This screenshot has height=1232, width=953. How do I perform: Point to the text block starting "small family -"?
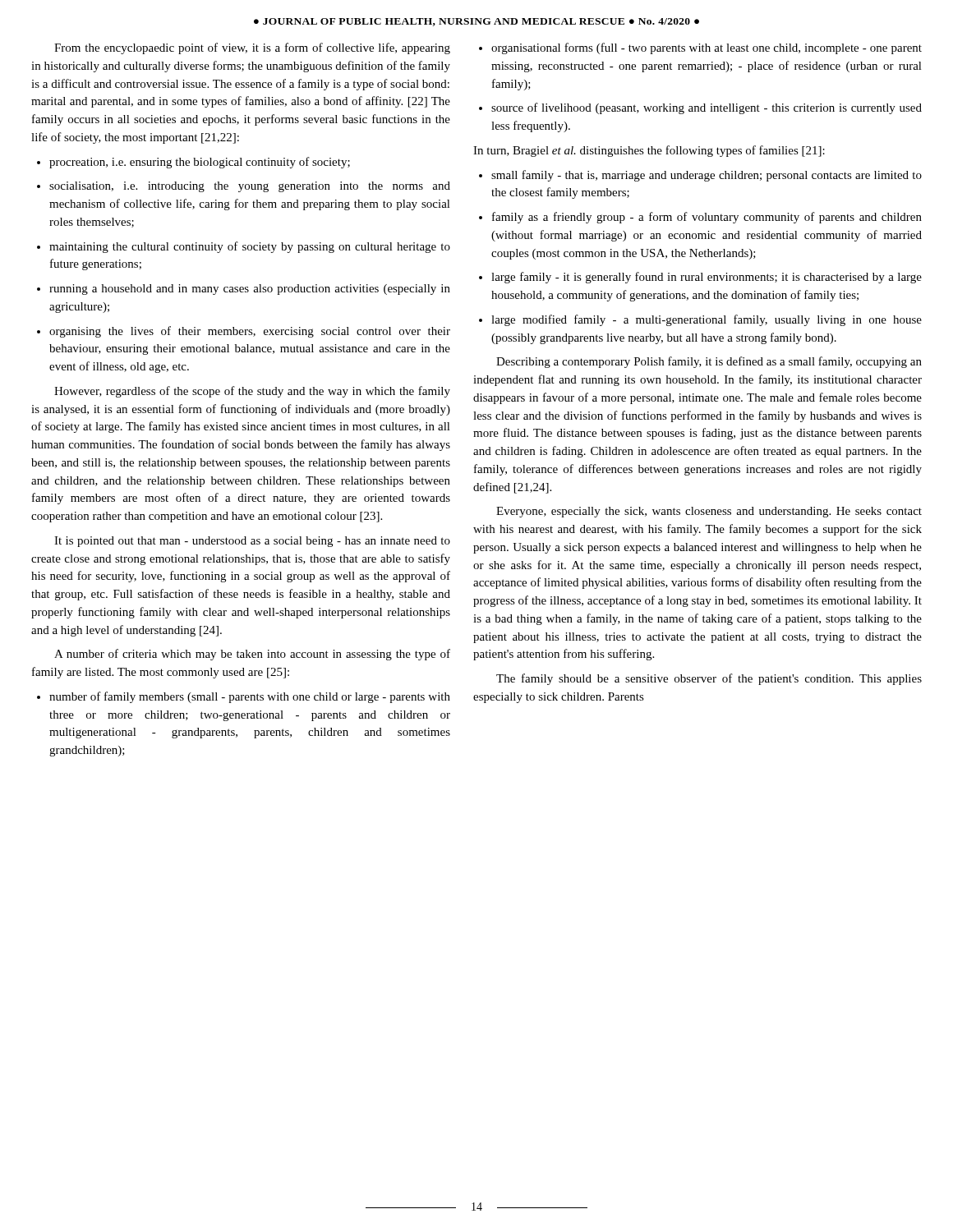tap(698, 184)
